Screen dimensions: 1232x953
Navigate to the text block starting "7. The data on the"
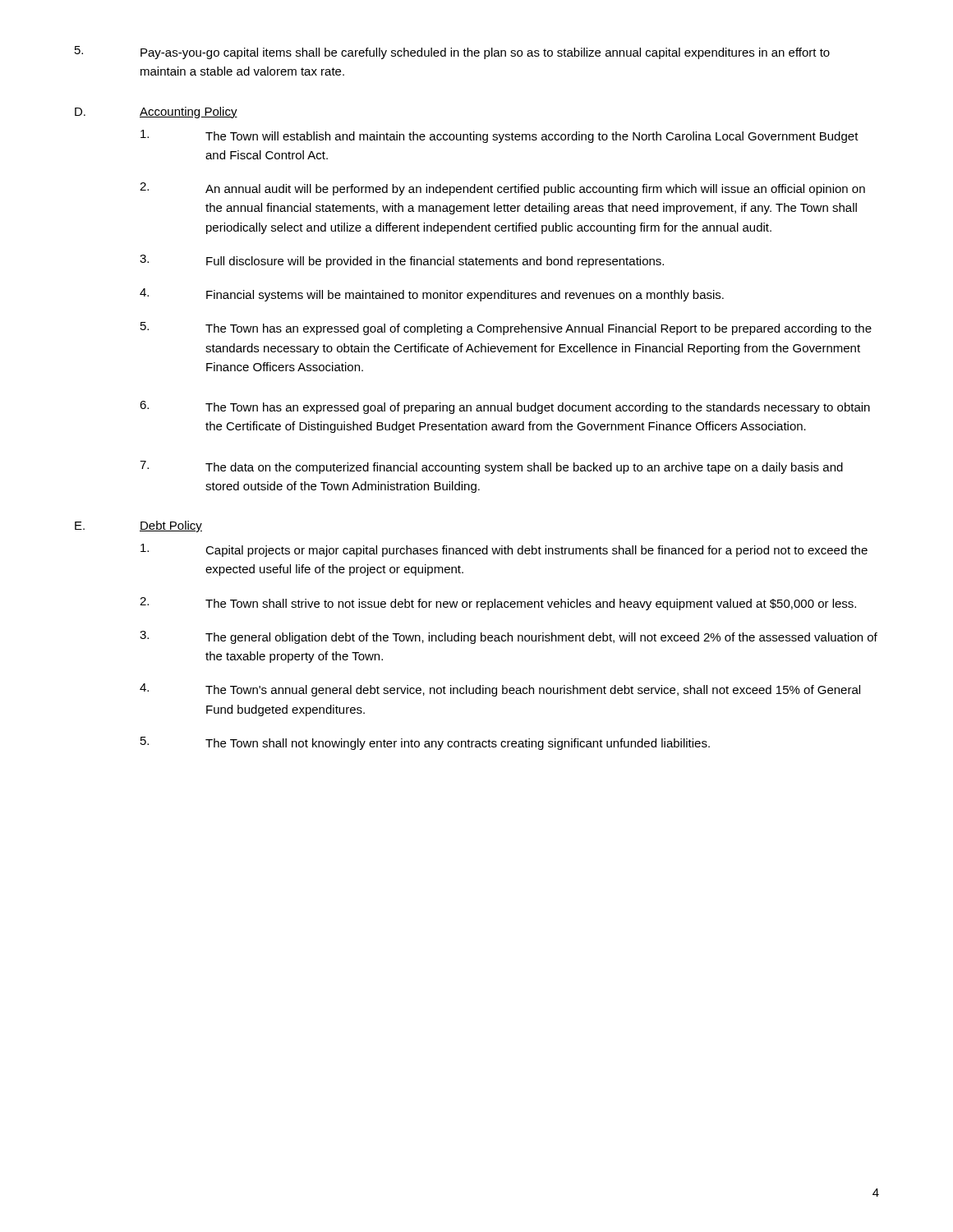[x=509, y=476]
